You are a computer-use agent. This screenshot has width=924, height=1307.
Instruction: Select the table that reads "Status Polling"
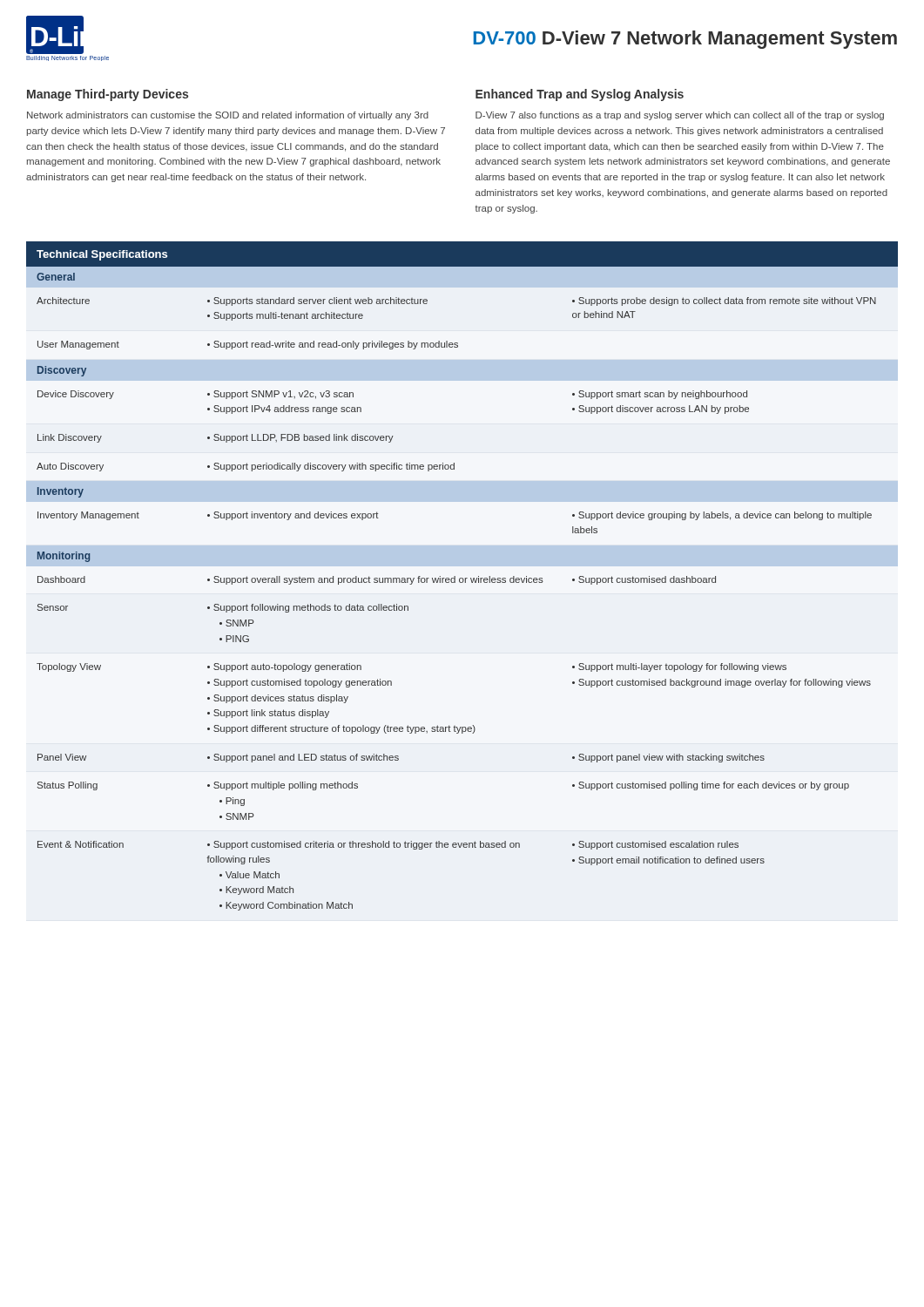(462, 581)
